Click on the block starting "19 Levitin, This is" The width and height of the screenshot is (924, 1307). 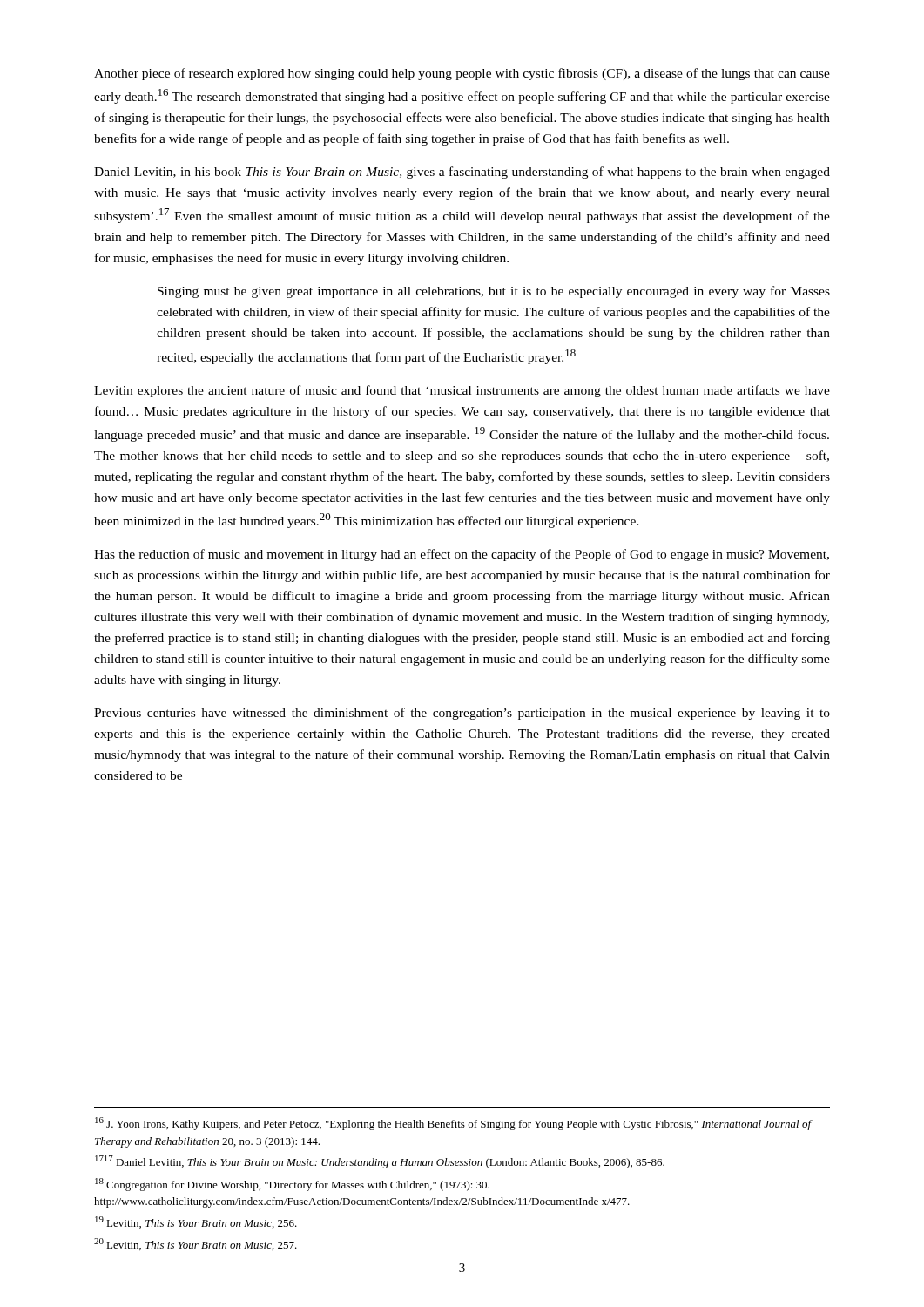196,1222
